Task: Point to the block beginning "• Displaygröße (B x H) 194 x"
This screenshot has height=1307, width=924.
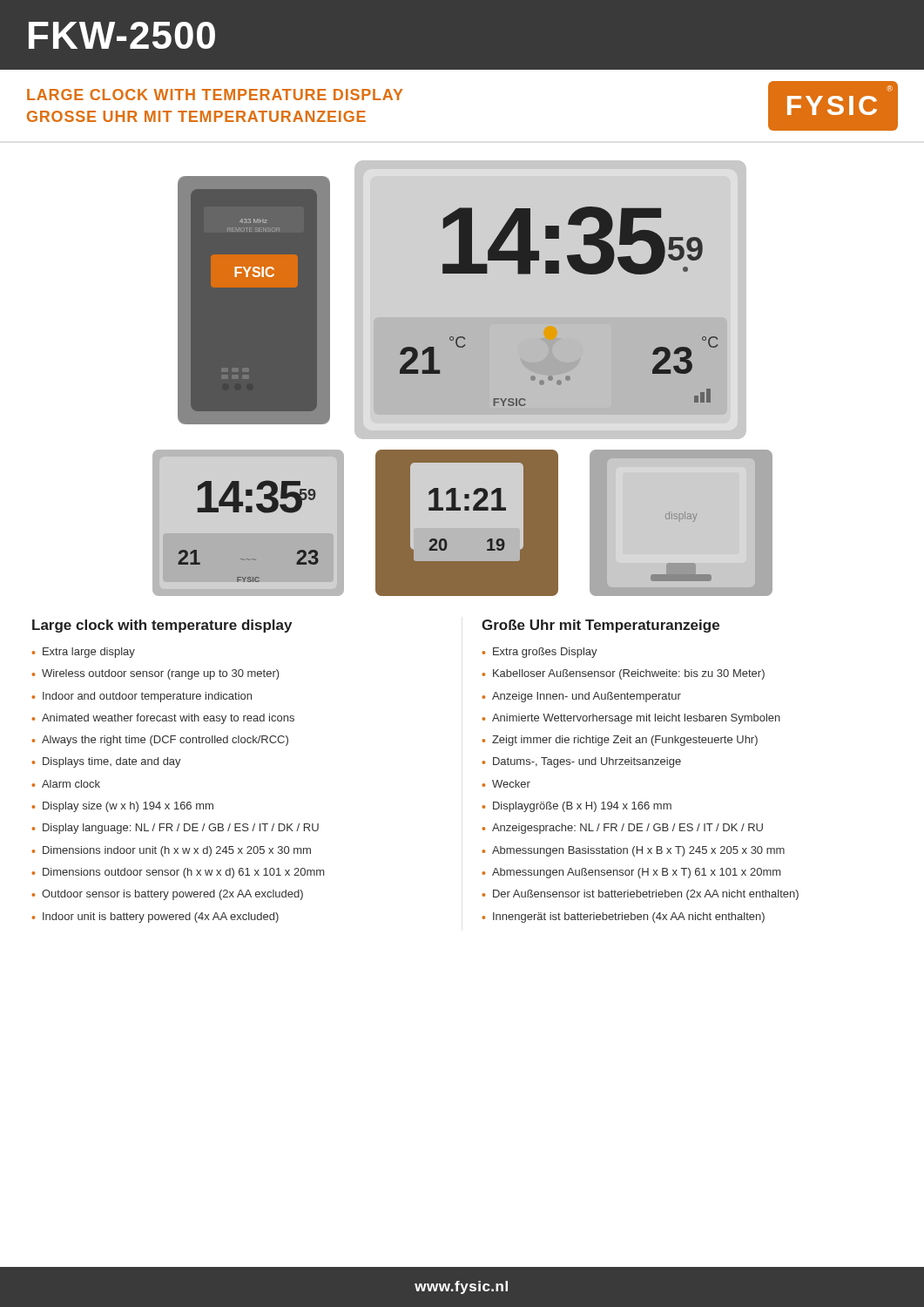Action: [577, 807]
